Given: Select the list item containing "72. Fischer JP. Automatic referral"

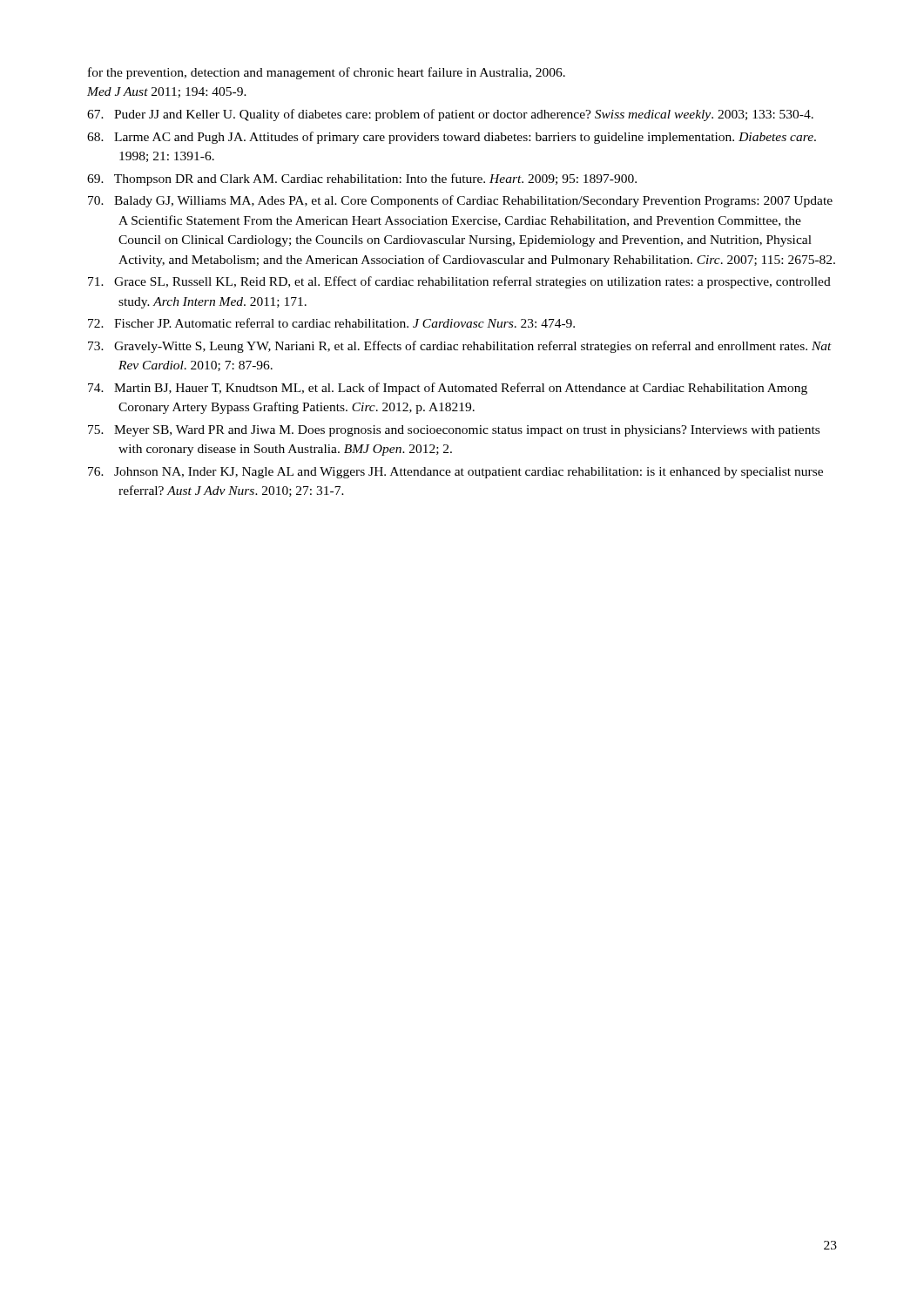Looking at the screenshot, I should [x=331, y=323].
